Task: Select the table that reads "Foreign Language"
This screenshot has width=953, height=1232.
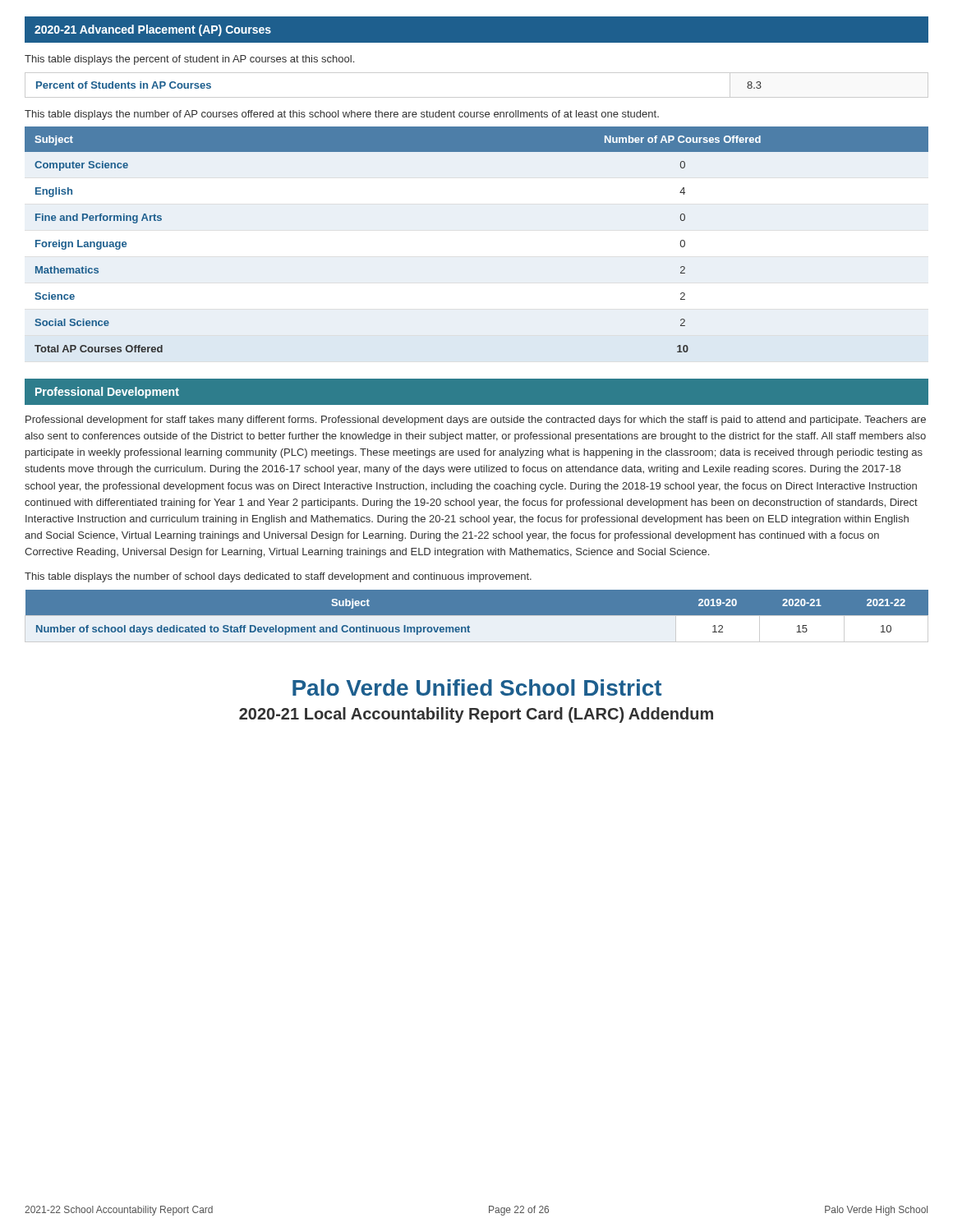Action: (476, 244)
